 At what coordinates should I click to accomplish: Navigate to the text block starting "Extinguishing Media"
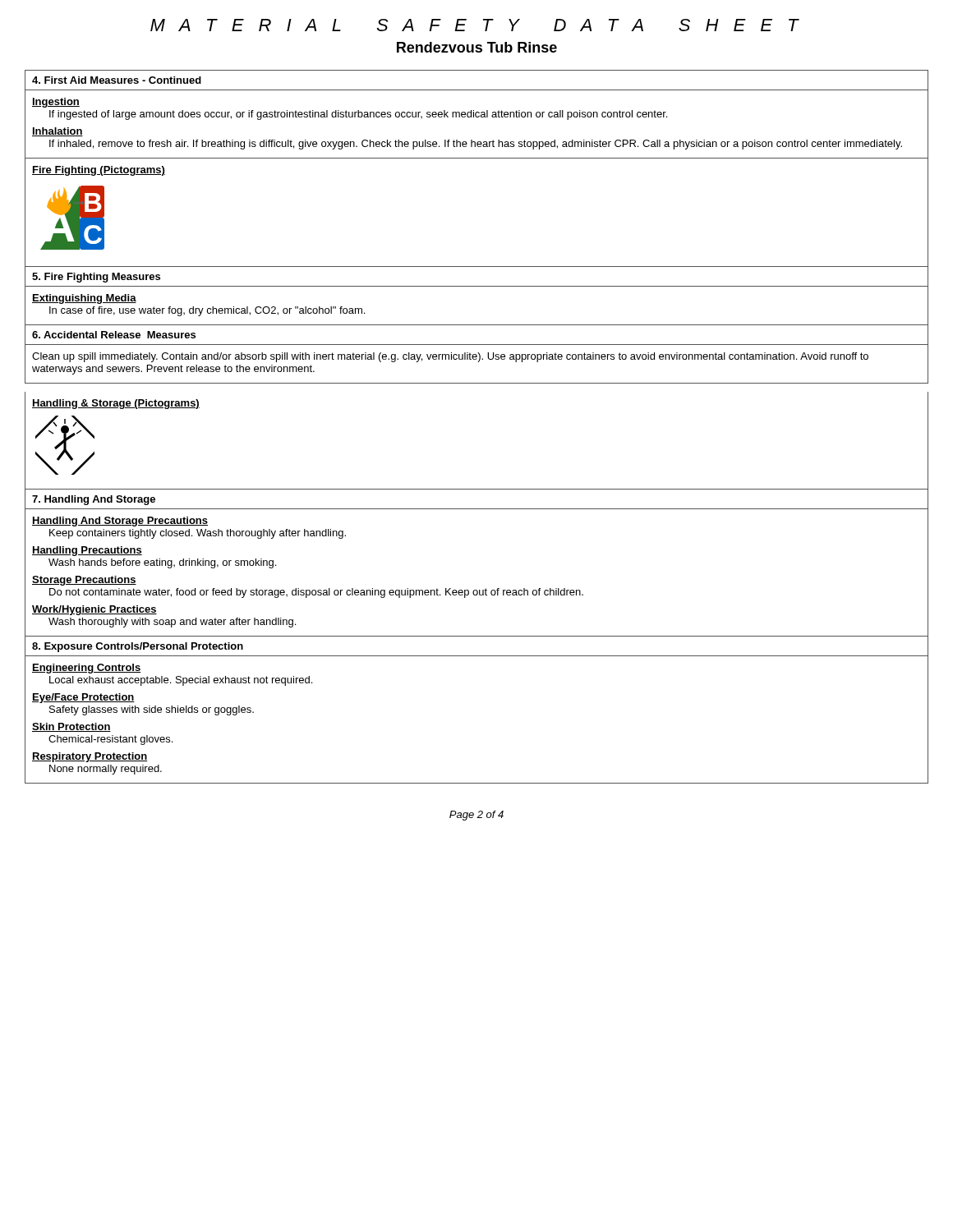coord(84,298)
